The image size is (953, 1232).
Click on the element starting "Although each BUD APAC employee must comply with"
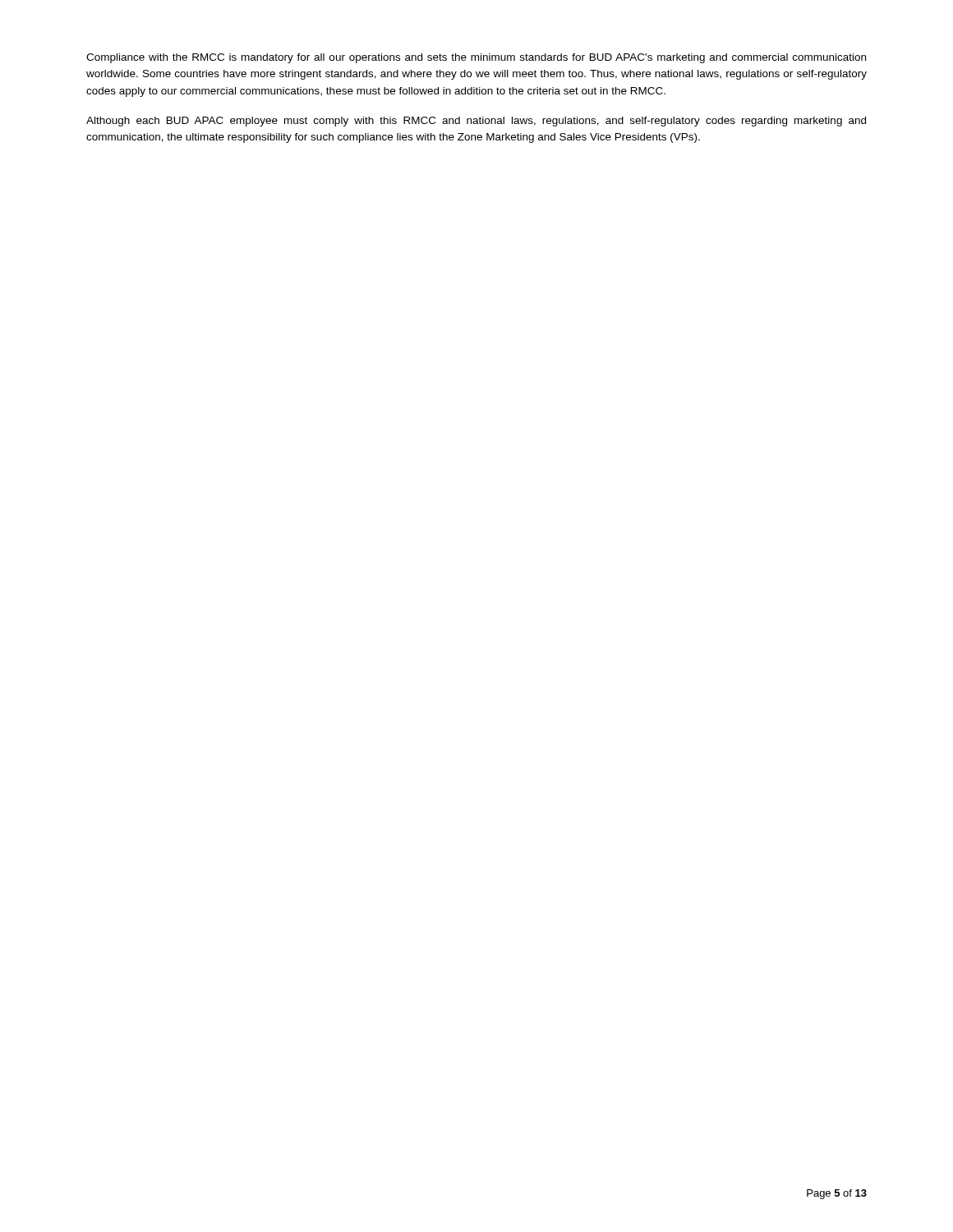[x=476, y=128]
